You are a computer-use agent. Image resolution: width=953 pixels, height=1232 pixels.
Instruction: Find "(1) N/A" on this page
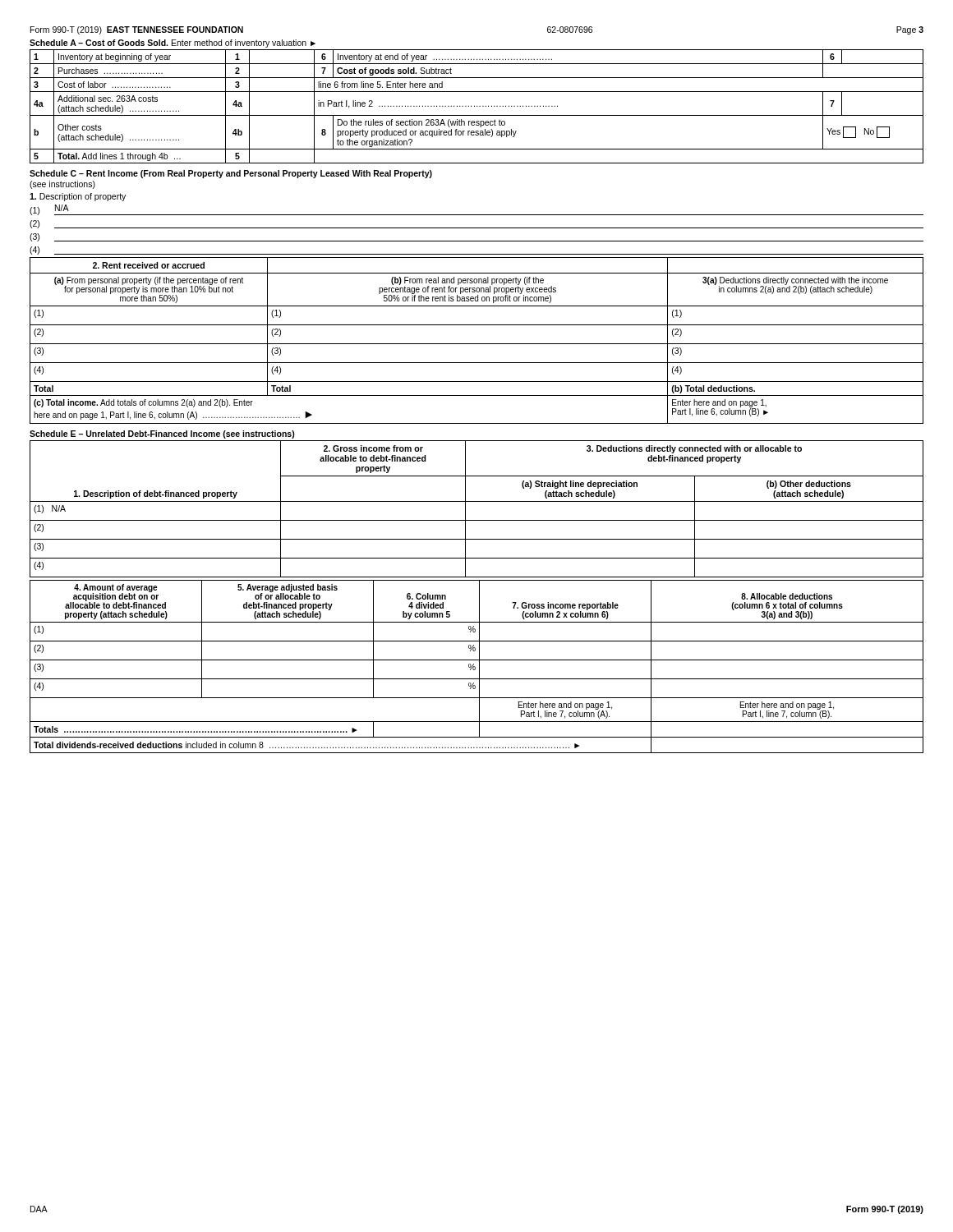[476, 209]
